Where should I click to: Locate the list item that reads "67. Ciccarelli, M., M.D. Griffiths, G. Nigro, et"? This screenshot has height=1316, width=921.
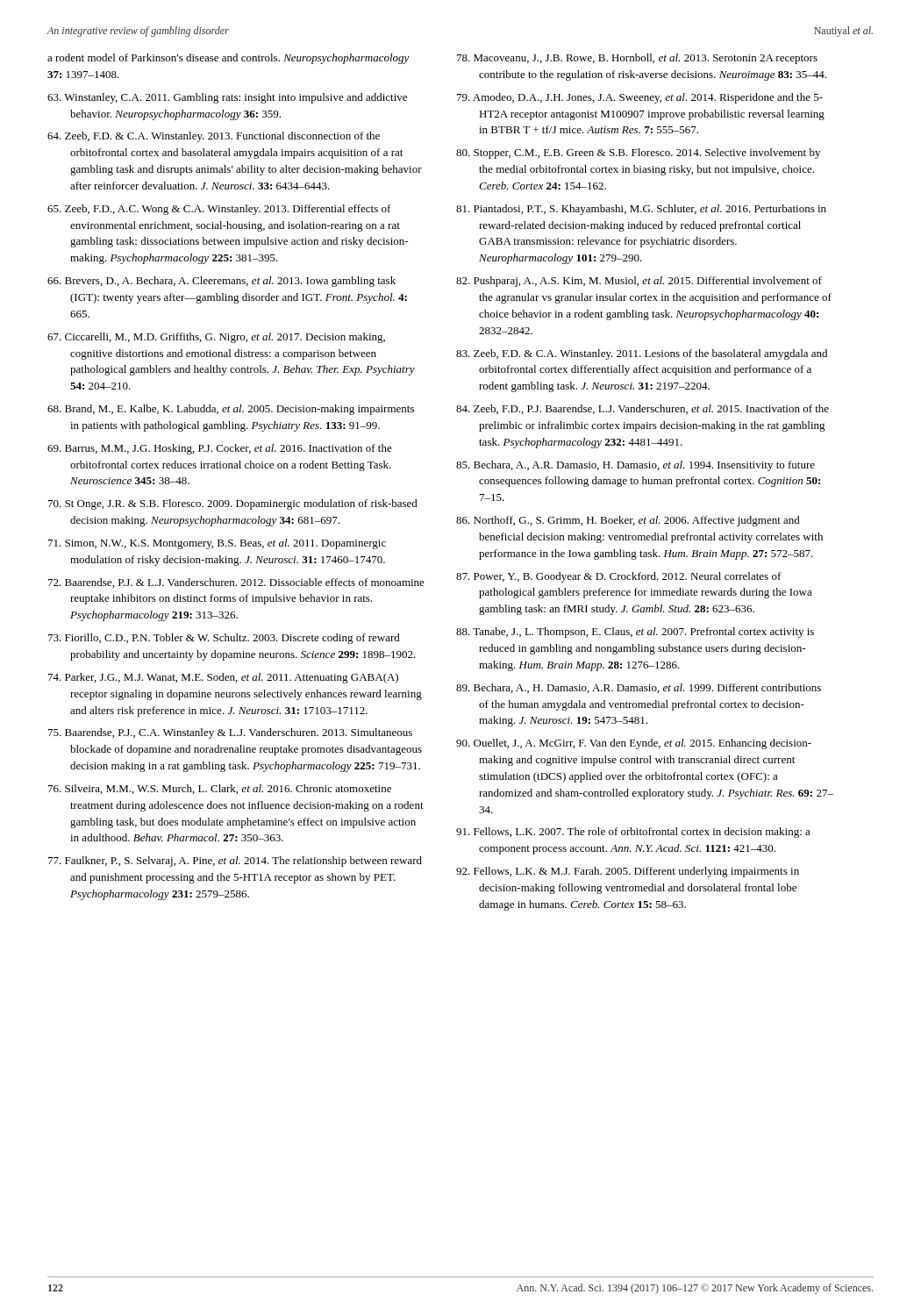231,361
